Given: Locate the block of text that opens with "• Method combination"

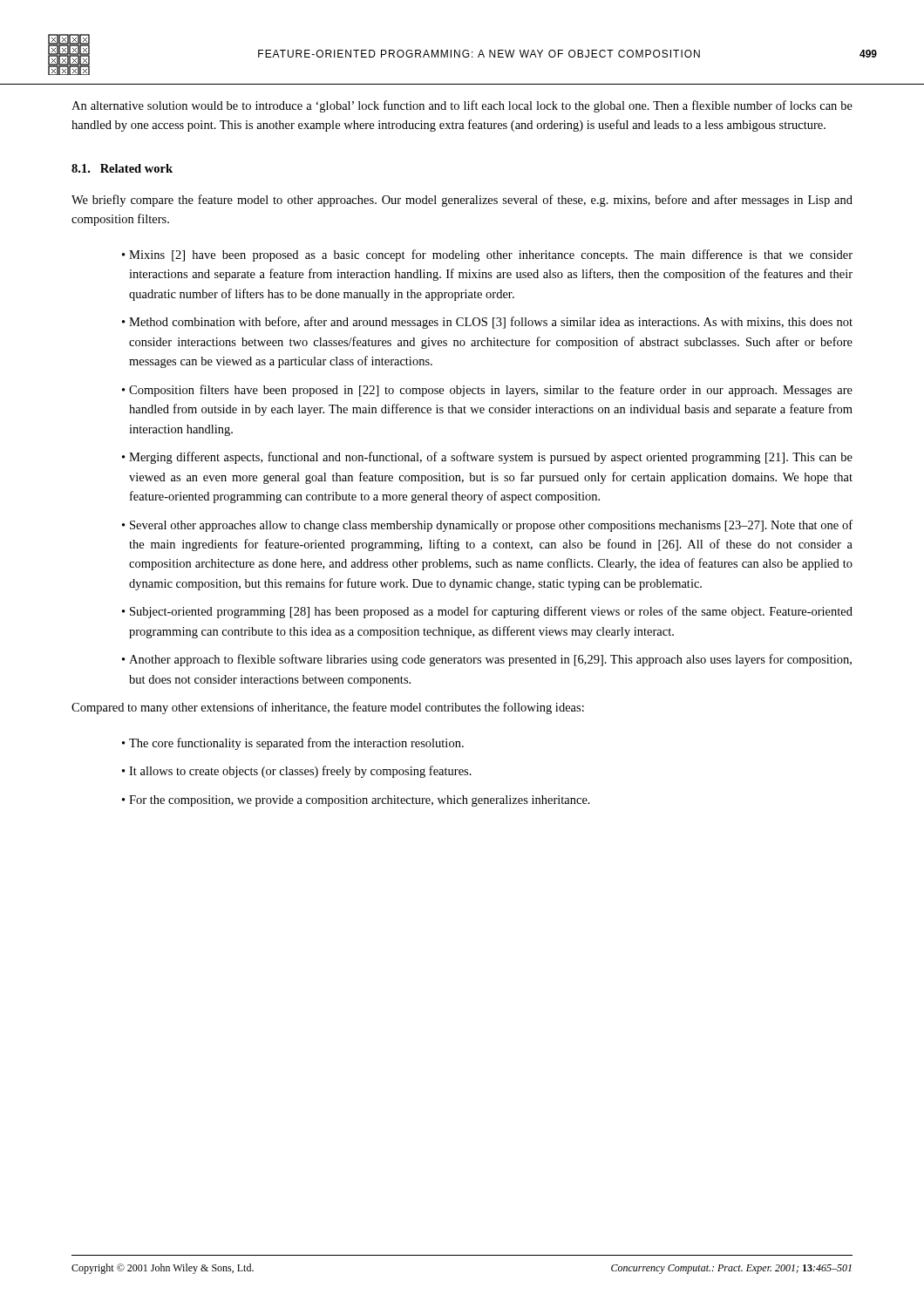Looking at the screenshot, I should pos(479,342).
